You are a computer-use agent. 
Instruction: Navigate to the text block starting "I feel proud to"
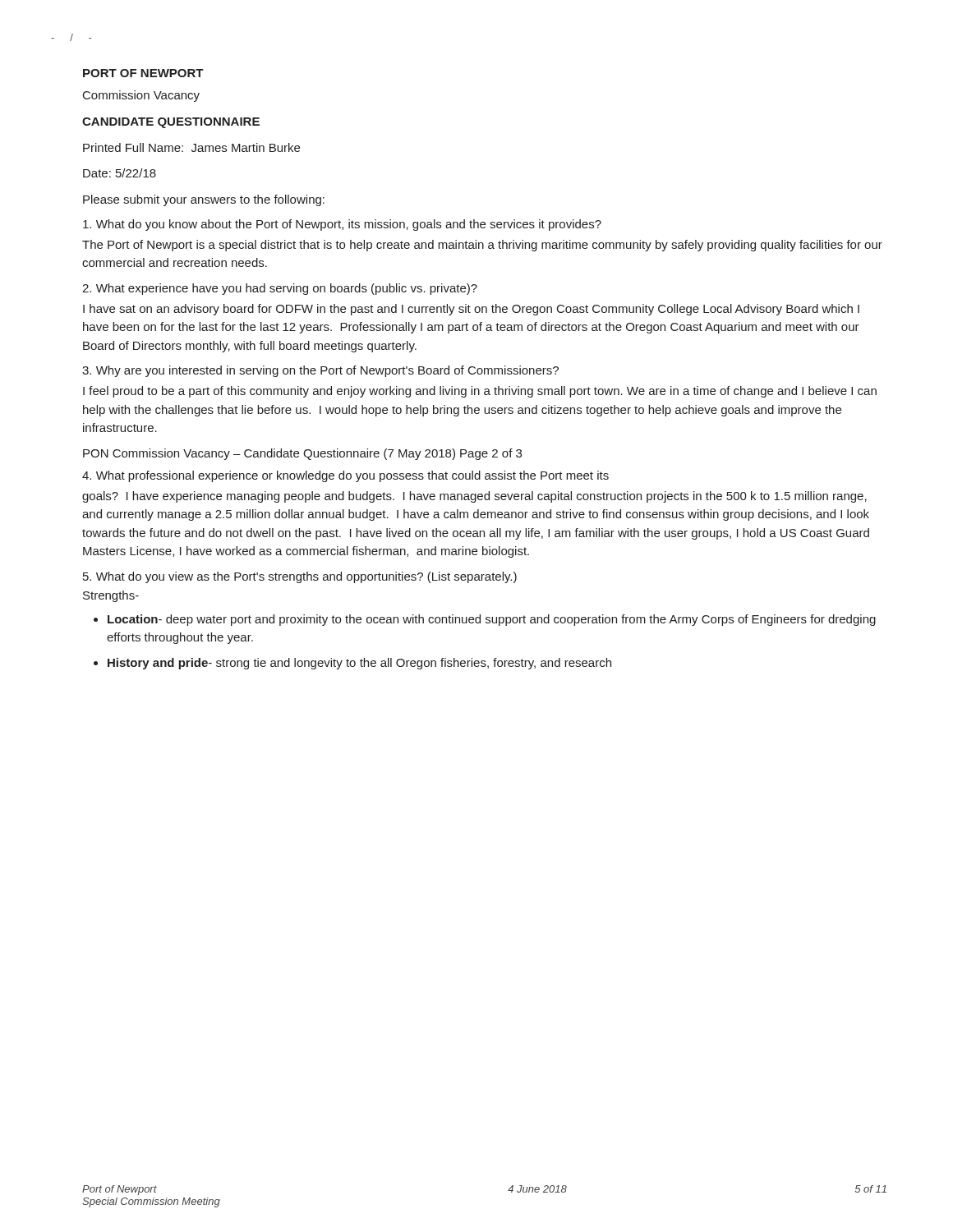point(480,409)
